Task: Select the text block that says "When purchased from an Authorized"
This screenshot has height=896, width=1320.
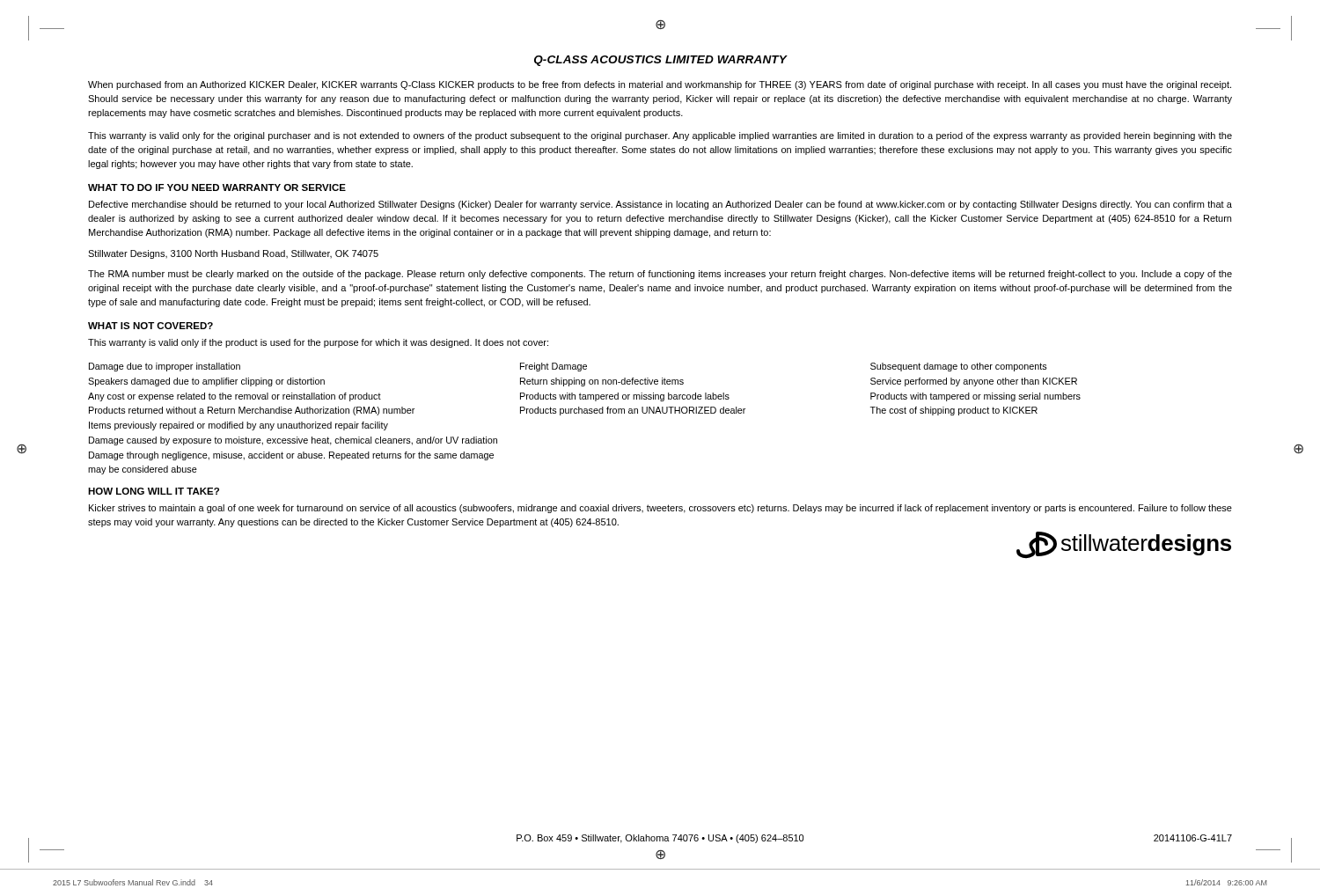Action: coord(660,99)
